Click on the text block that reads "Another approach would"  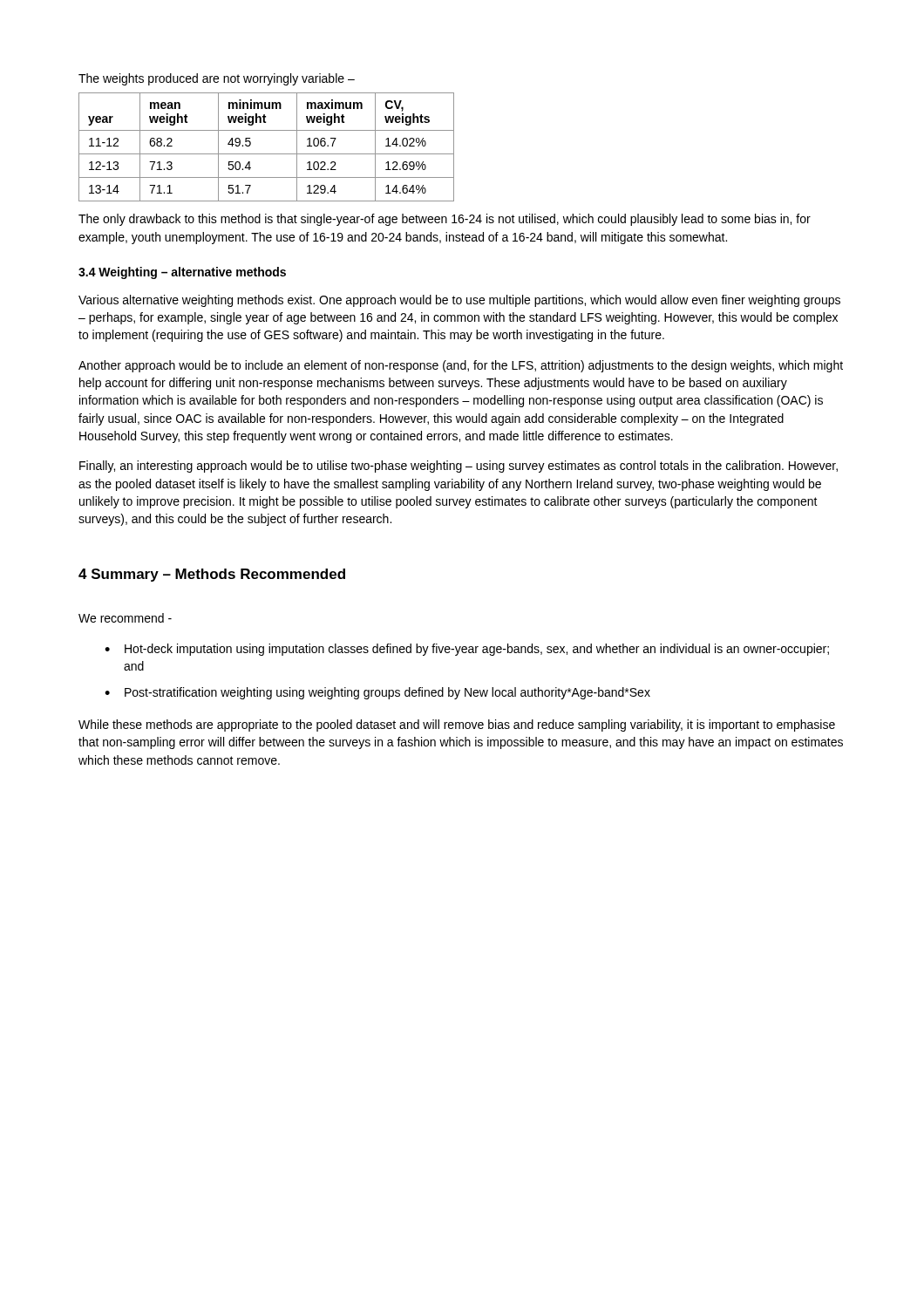click(x=461, y=401)
